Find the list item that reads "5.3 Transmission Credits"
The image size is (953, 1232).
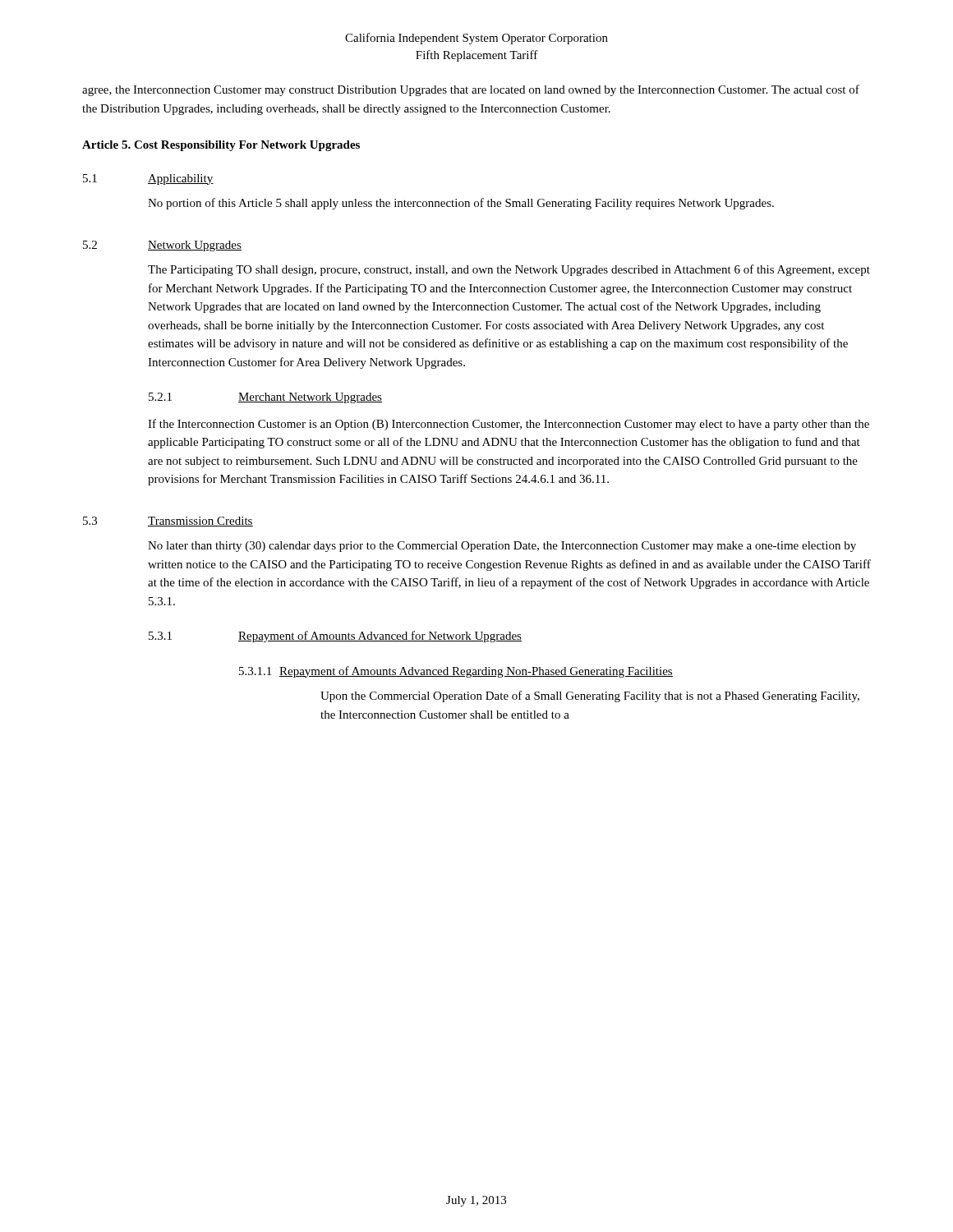click(167, 521)
